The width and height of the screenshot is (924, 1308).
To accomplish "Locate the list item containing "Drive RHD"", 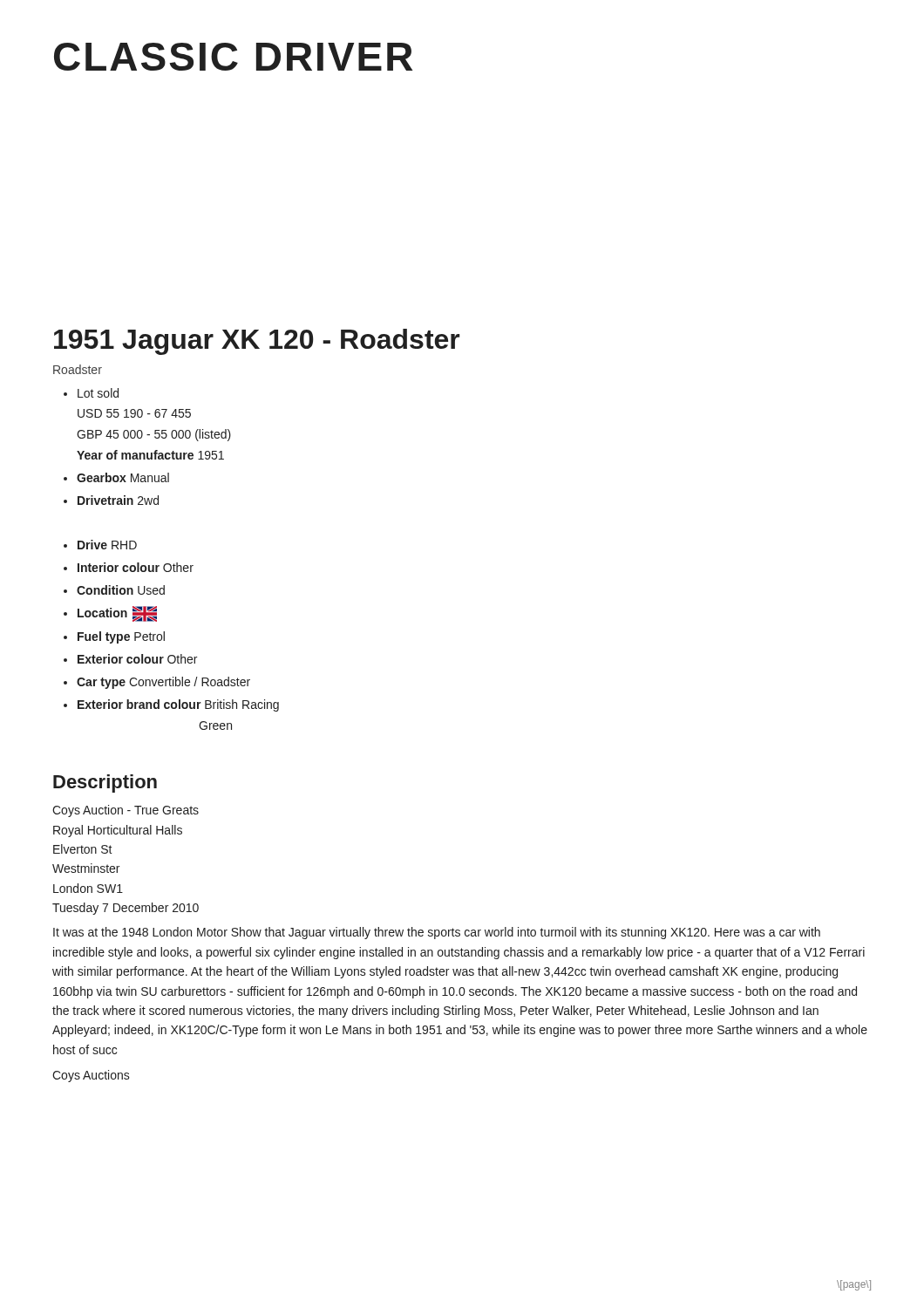I will [107, 545].
